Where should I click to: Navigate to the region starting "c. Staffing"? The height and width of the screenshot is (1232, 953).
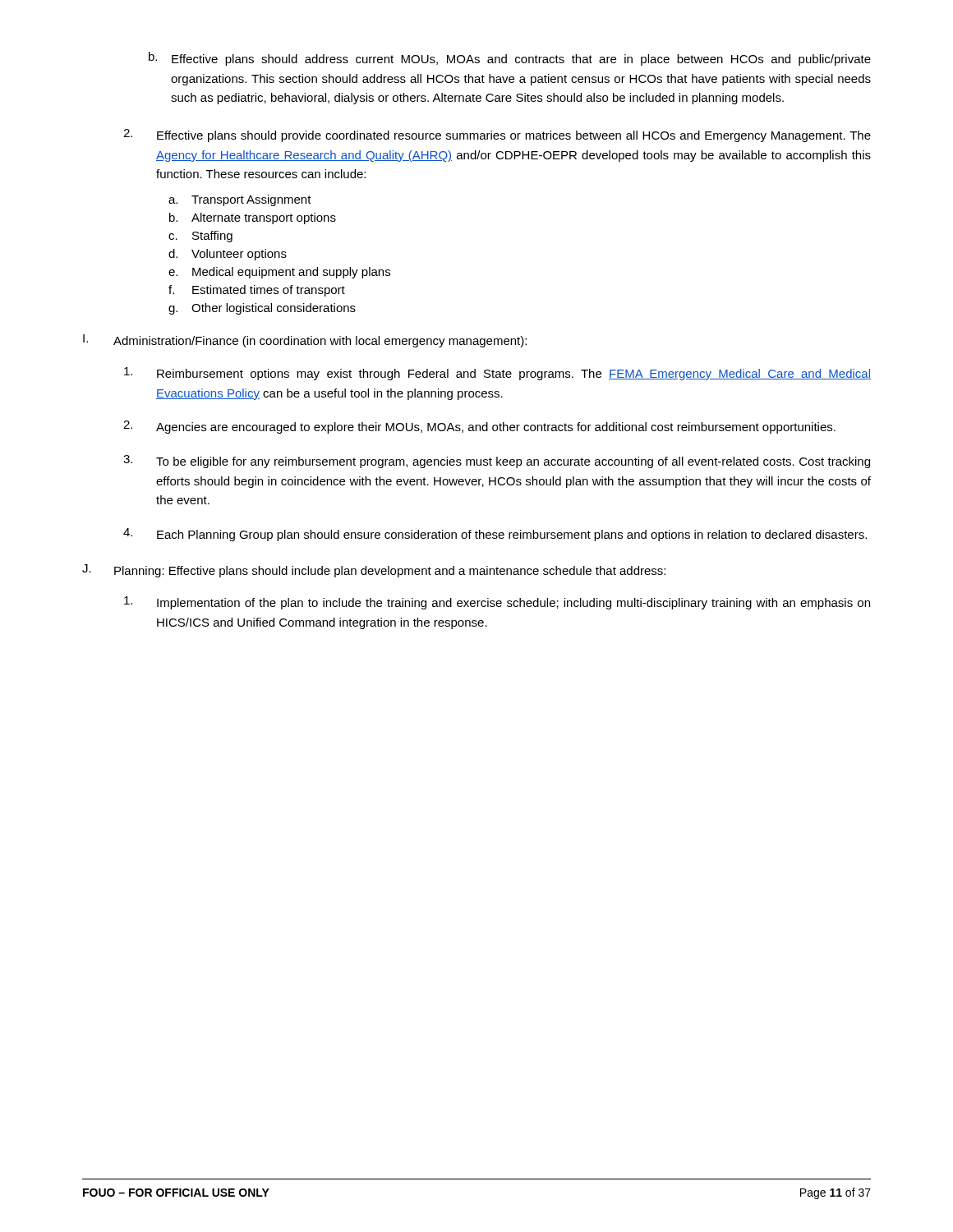click(x=201, y=235)
